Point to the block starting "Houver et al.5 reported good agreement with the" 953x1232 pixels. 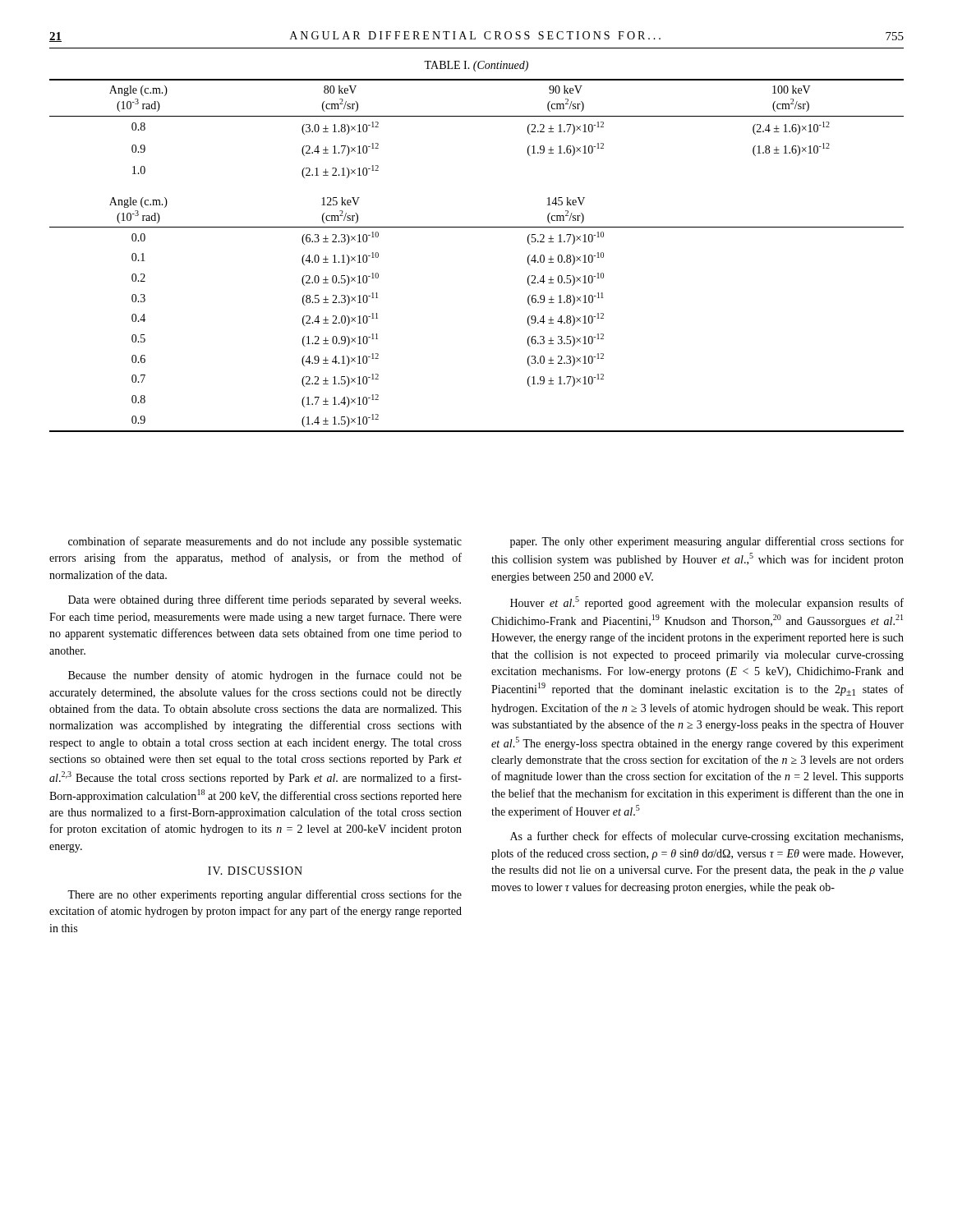698,706
